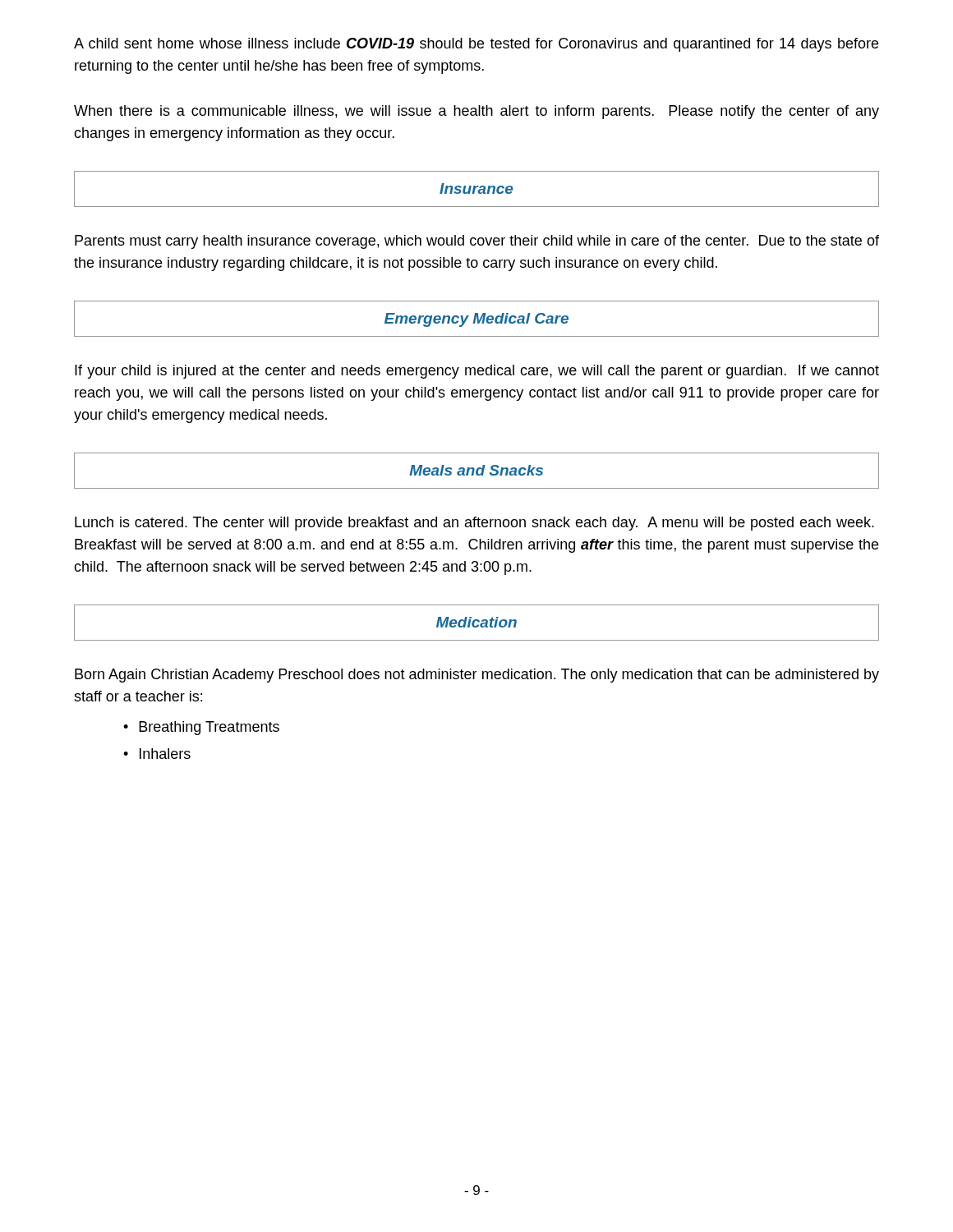Locate the list item that reads "• Inhalers"

coord(157,754)
